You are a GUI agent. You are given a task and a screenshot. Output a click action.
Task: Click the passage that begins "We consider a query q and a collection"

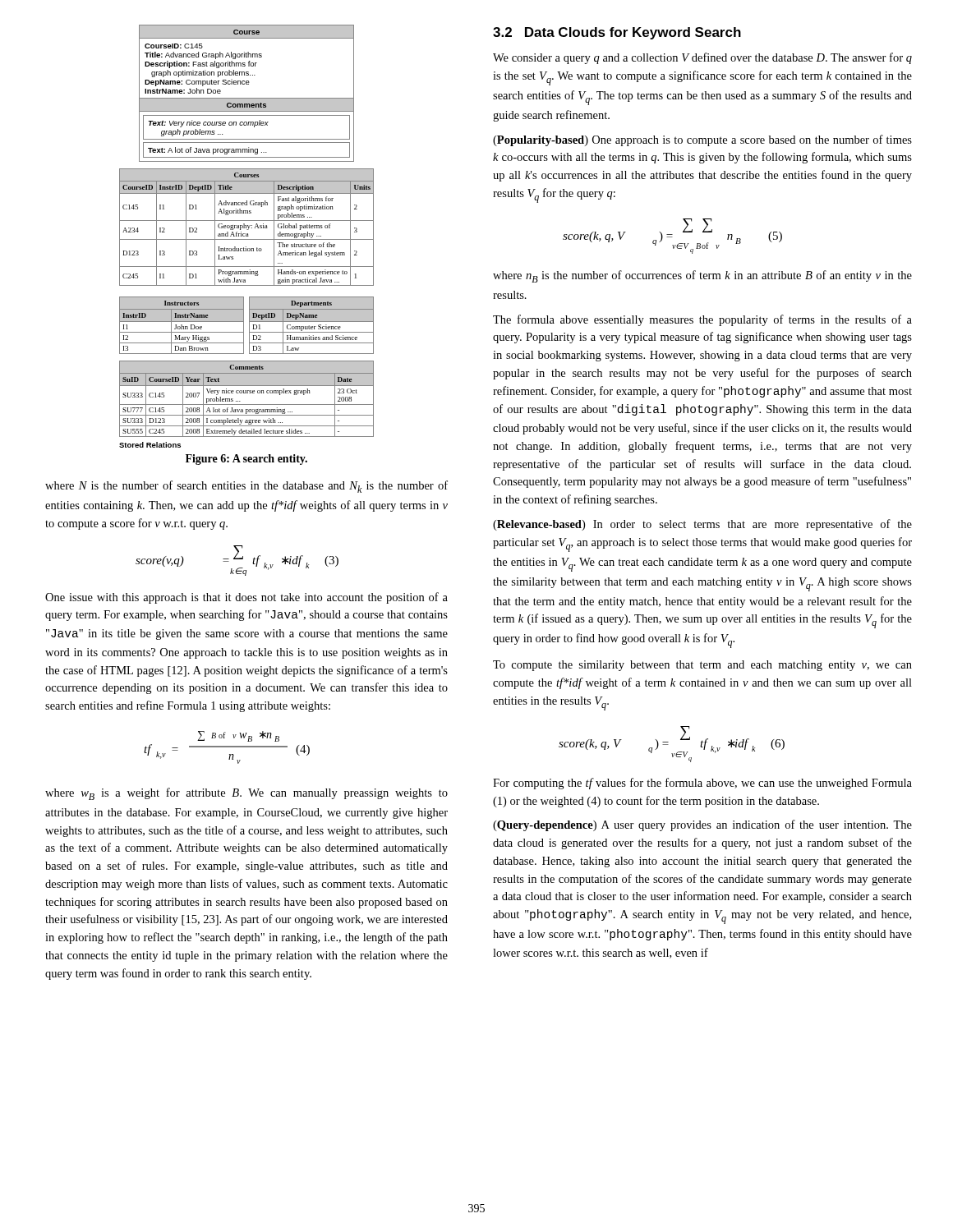tap(702, 86)
